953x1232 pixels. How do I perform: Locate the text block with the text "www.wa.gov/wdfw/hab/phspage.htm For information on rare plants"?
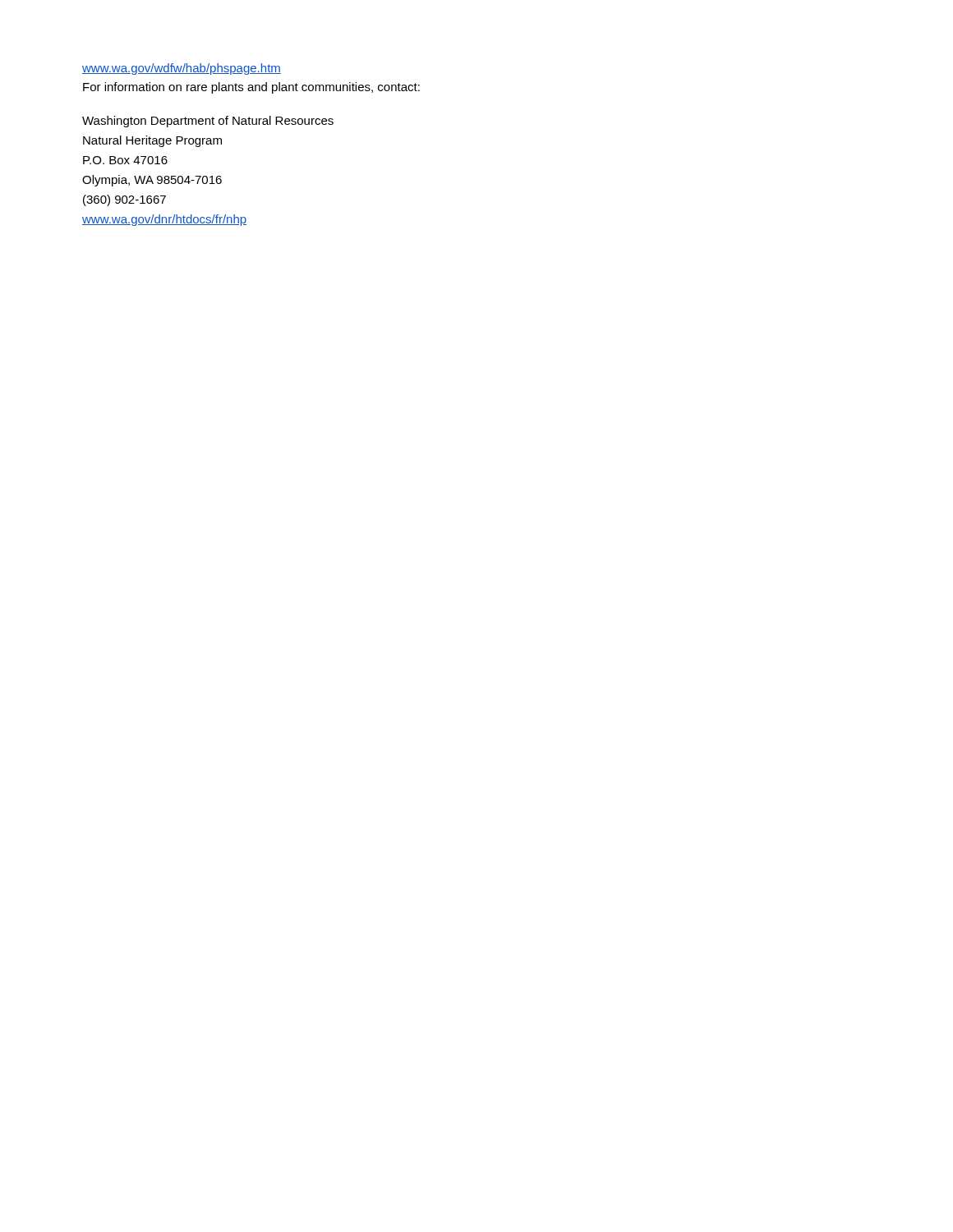(251, 77)
